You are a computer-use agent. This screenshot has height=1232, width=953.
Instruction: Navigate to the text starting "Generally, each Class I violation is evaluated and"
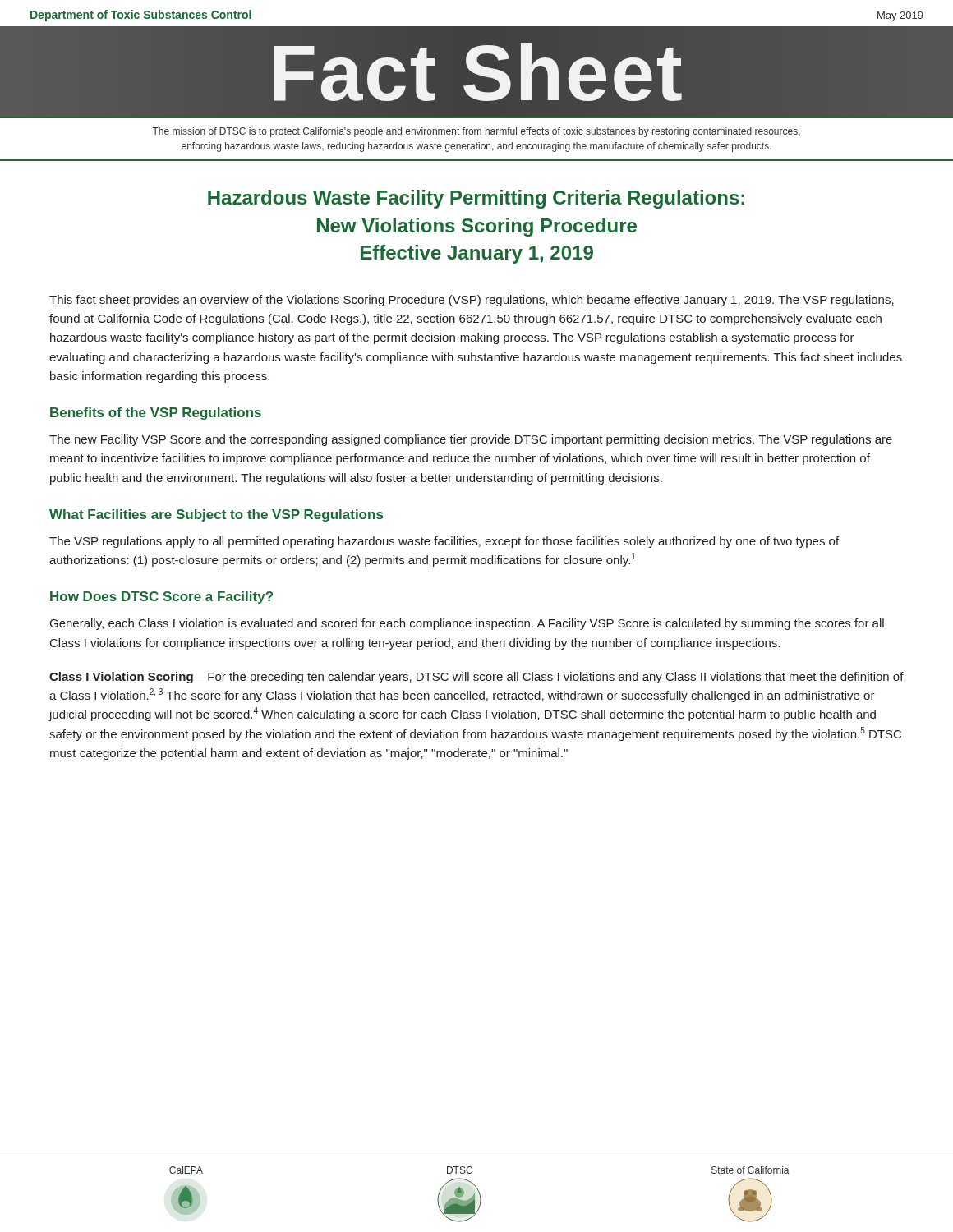point(467,633)
